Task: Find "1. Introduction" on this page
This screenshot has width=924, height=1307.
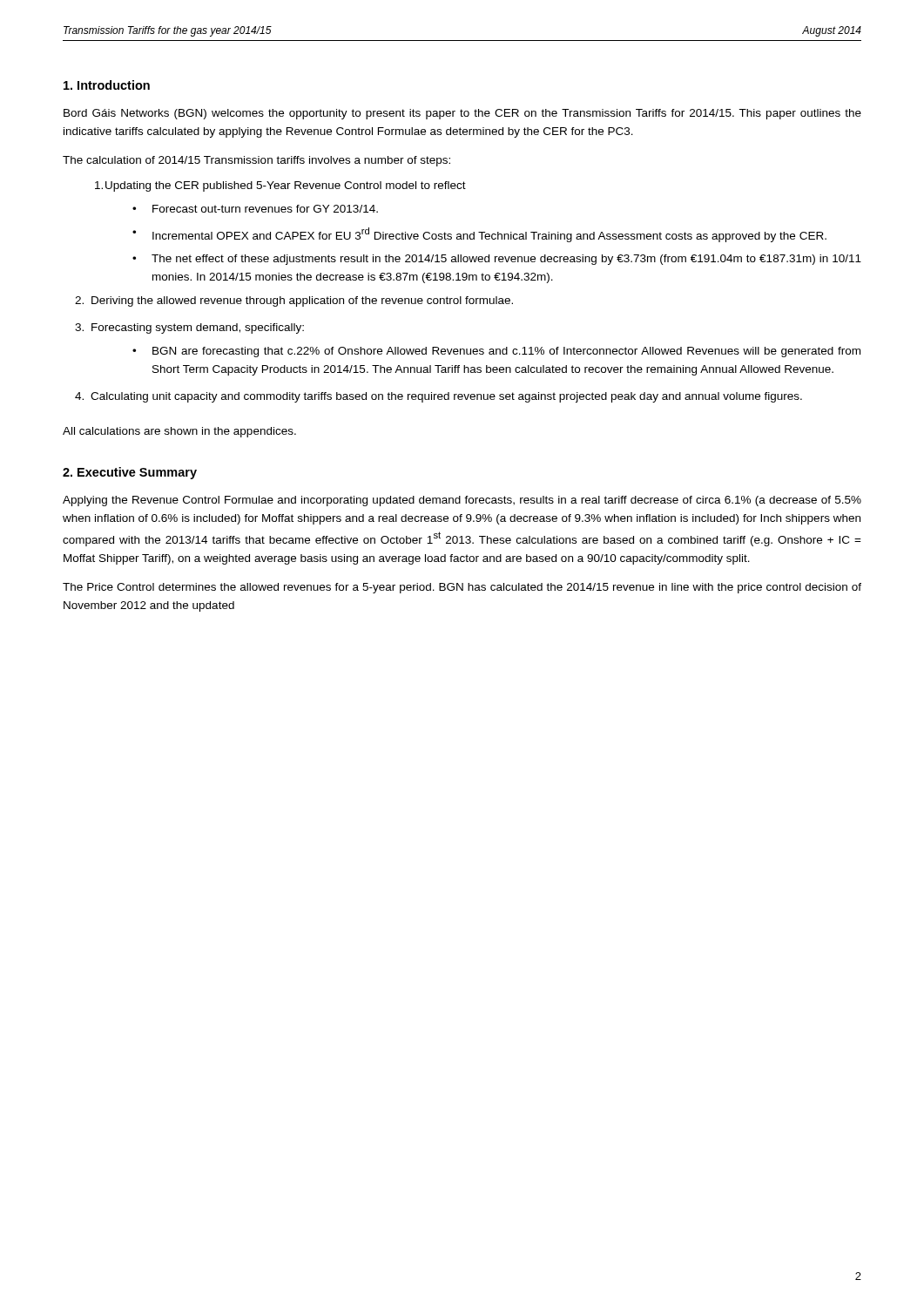Action: pyautogui.click(x=107, y=85)
